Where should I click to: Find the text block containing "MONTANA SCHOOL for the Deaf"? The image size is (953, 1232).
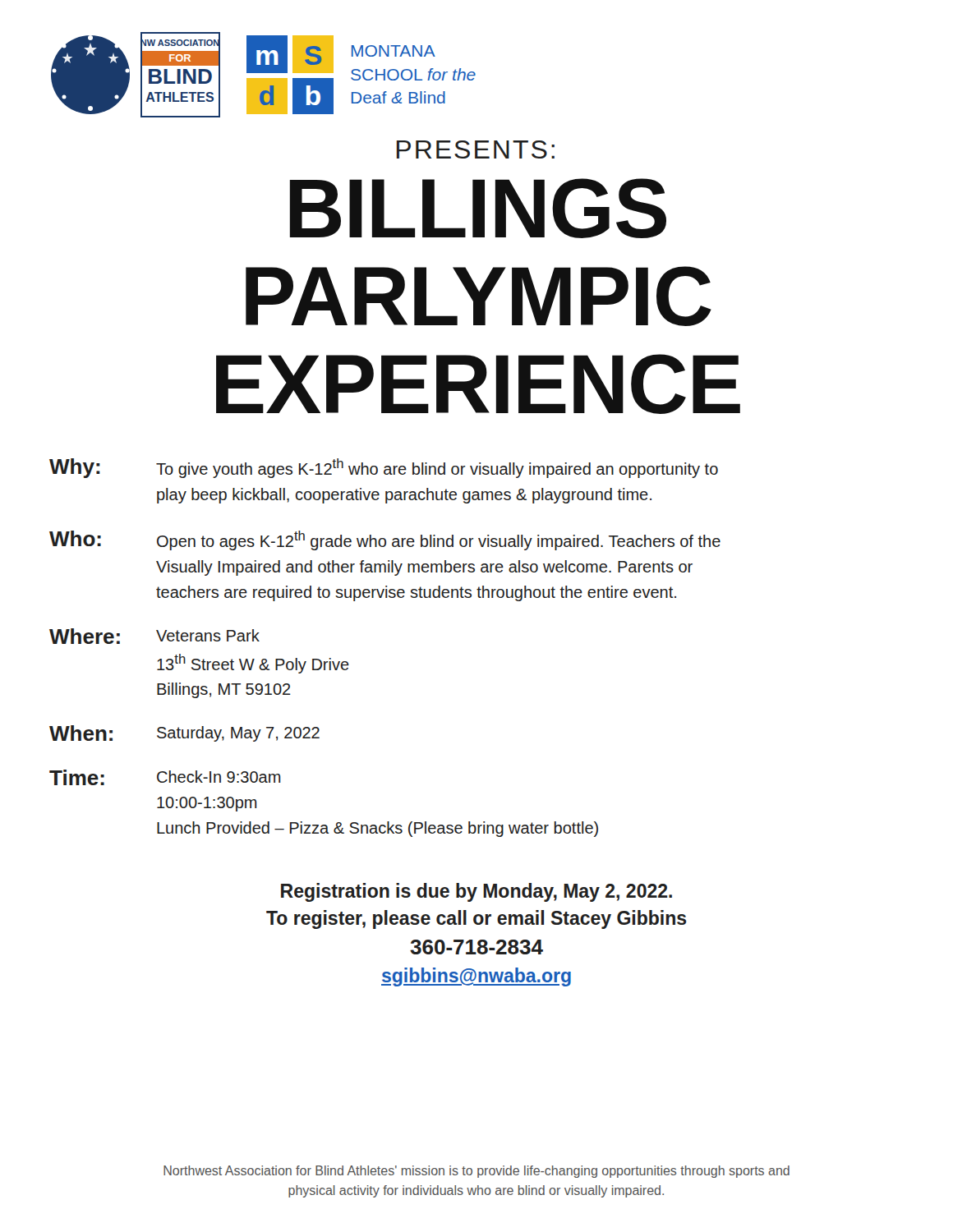(x=413, y=74)
